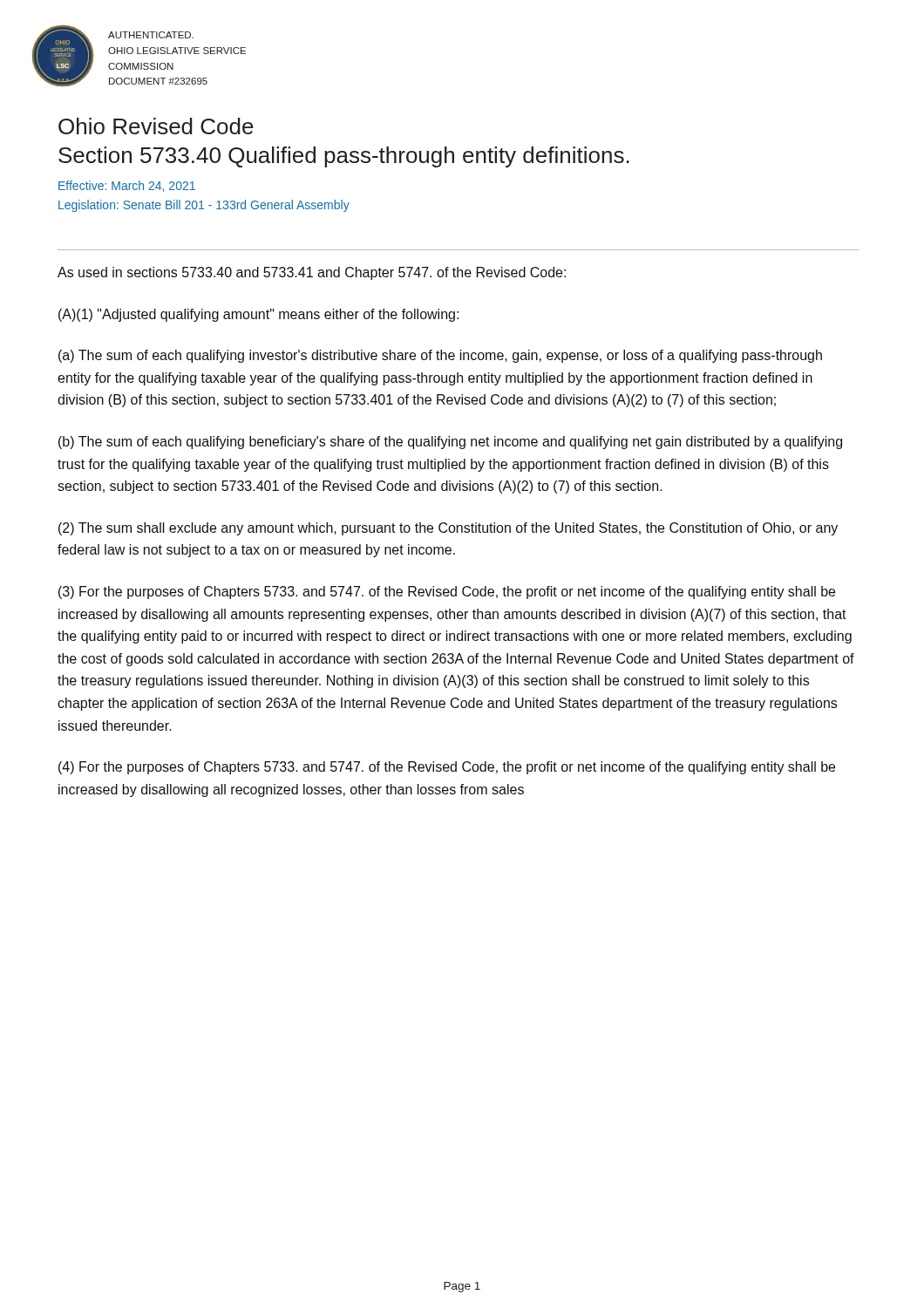This screenshot has height=1308, width=924.
Task: Select the text block containing "(b) The sum of each"
Action: 450,464
